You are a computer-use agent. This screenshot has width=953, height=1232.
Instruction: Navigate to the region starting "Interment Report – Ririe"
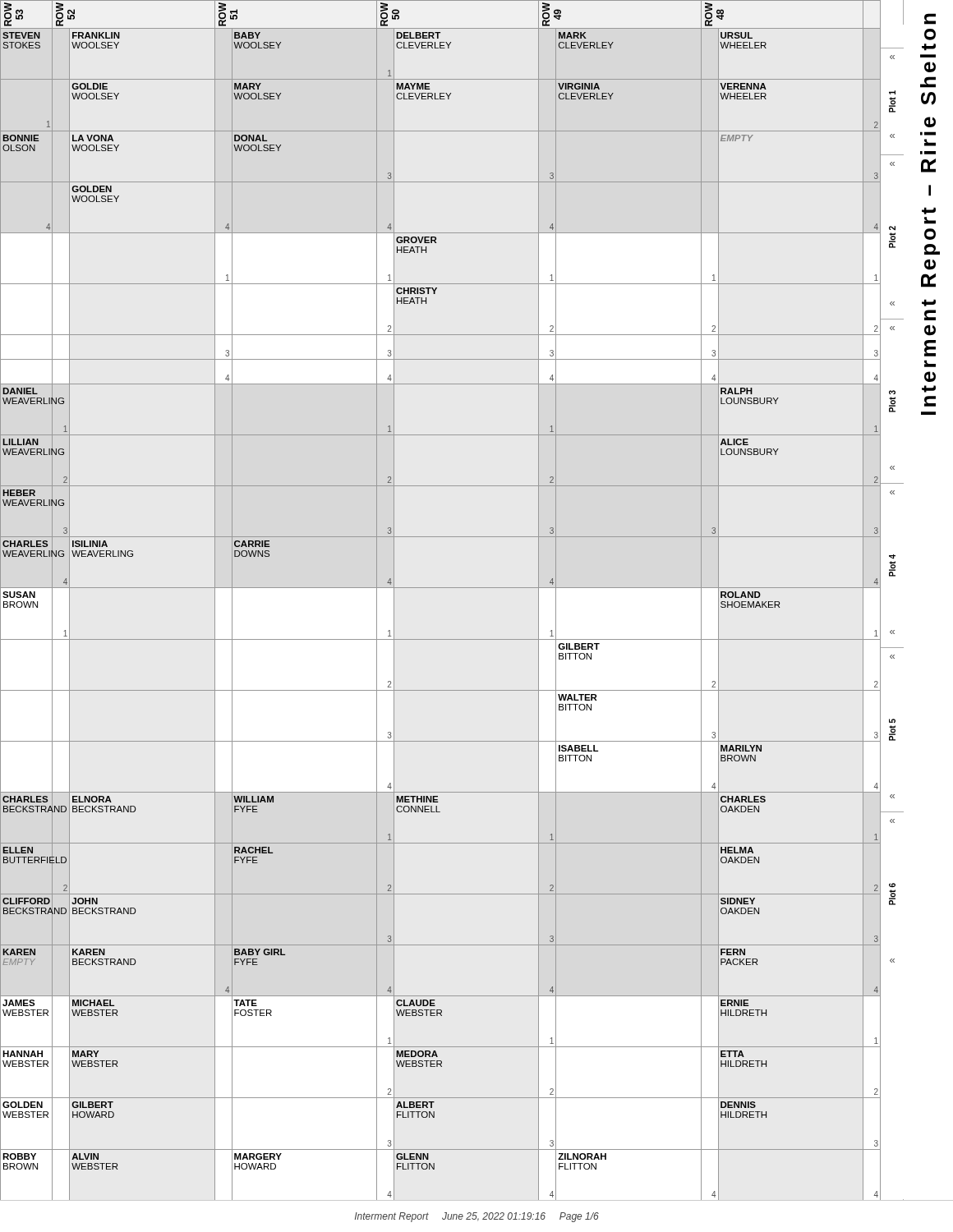pyautogui.click(x=928, y=213)
